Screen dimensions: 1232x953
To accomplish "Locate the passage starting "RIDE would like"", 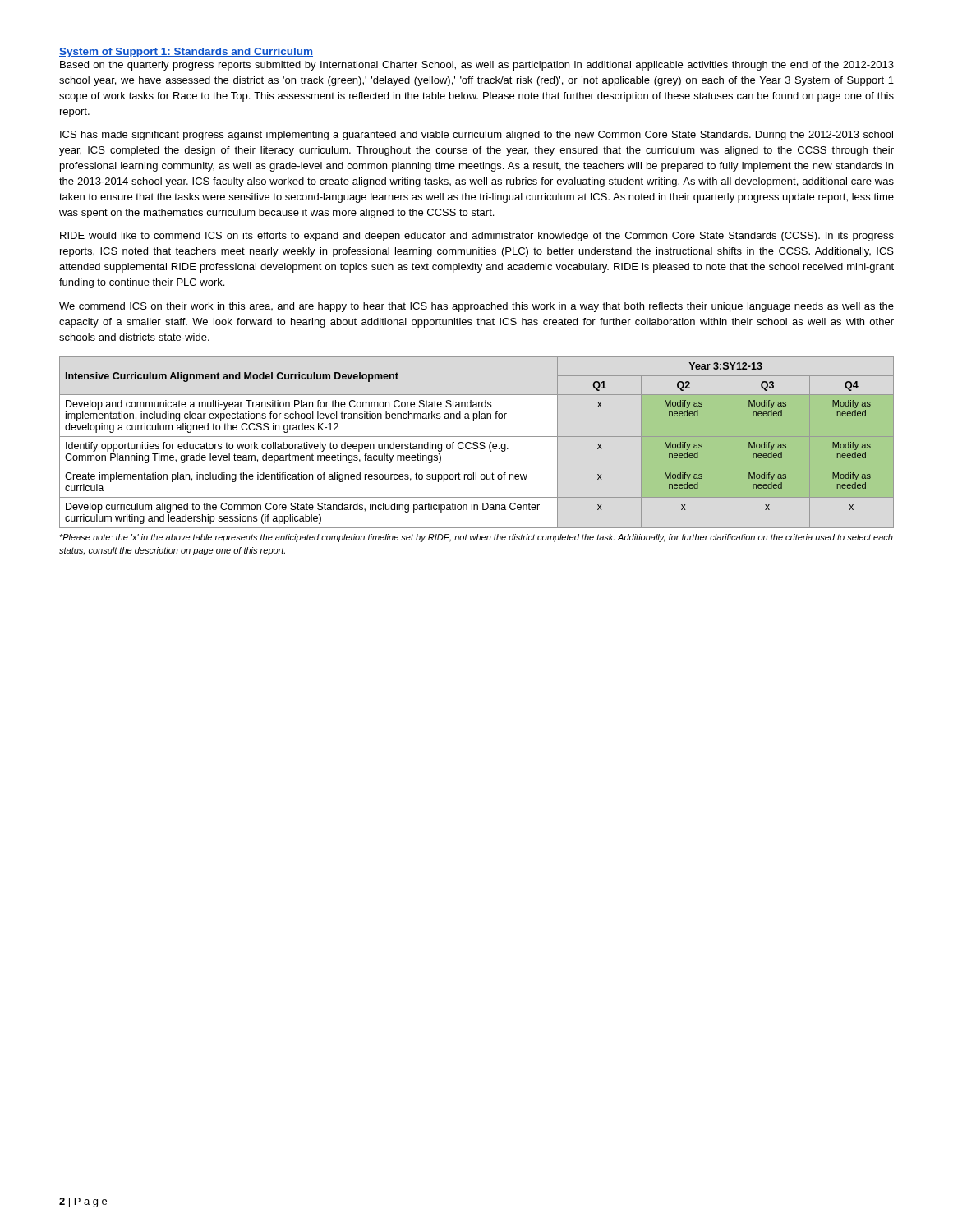I will (476, 259).
